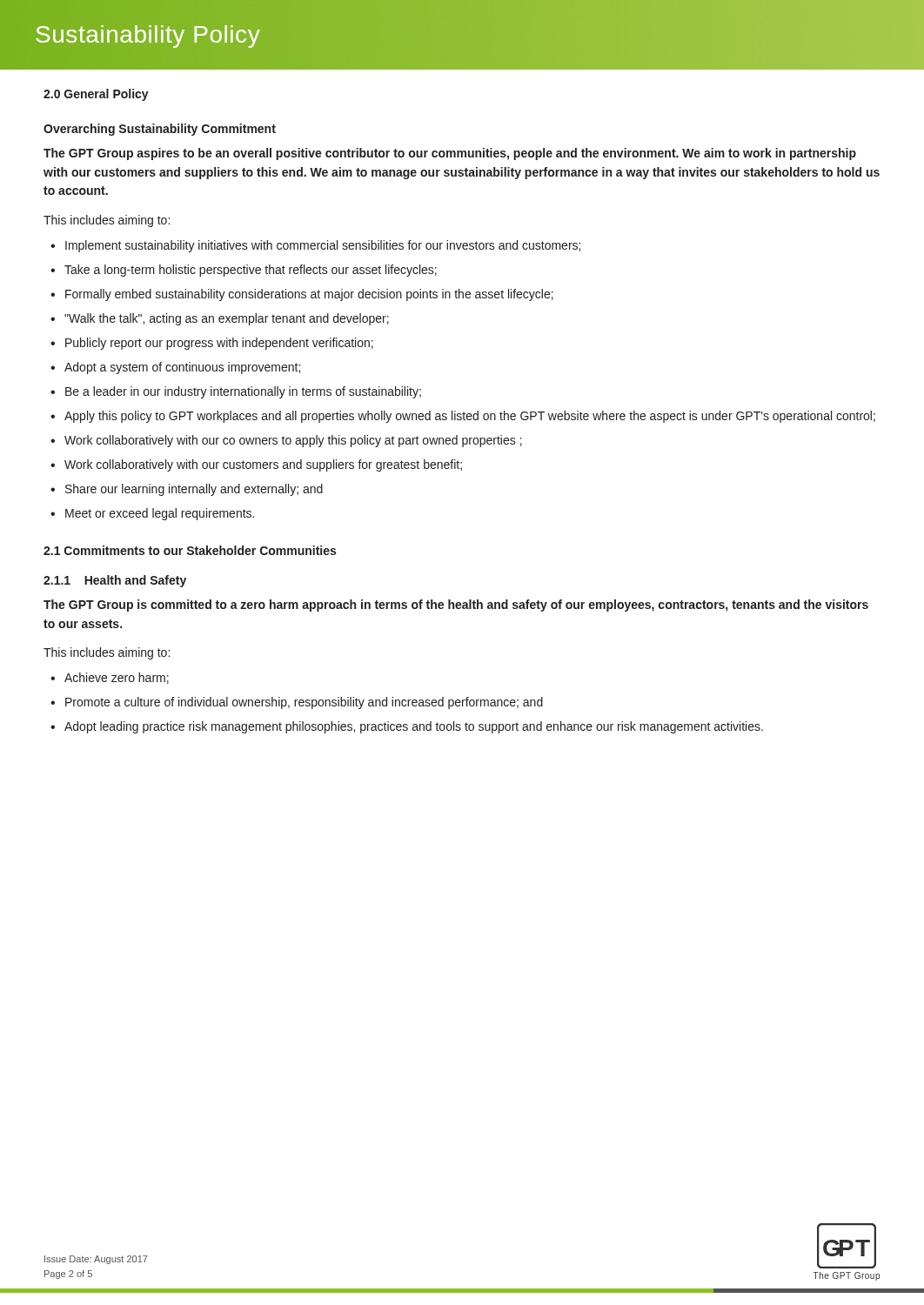Image resolution: width=924 pixels, height=1305 pixels.
Task: Where does it say "2.0 General Policy"?
Action: (96, 94)
